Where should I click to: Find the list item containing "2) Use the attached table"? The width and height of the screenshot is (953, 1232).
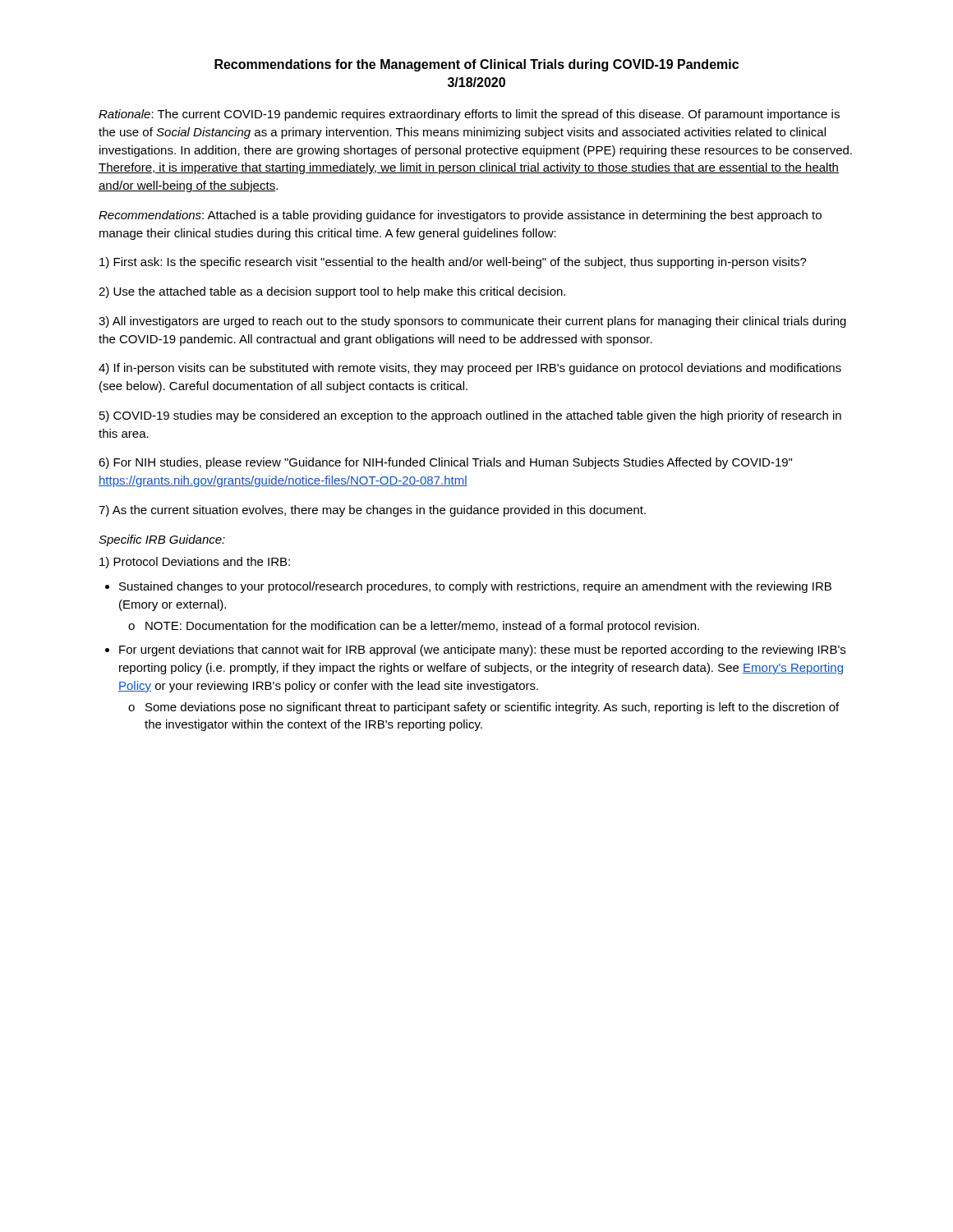click(333, 291)
